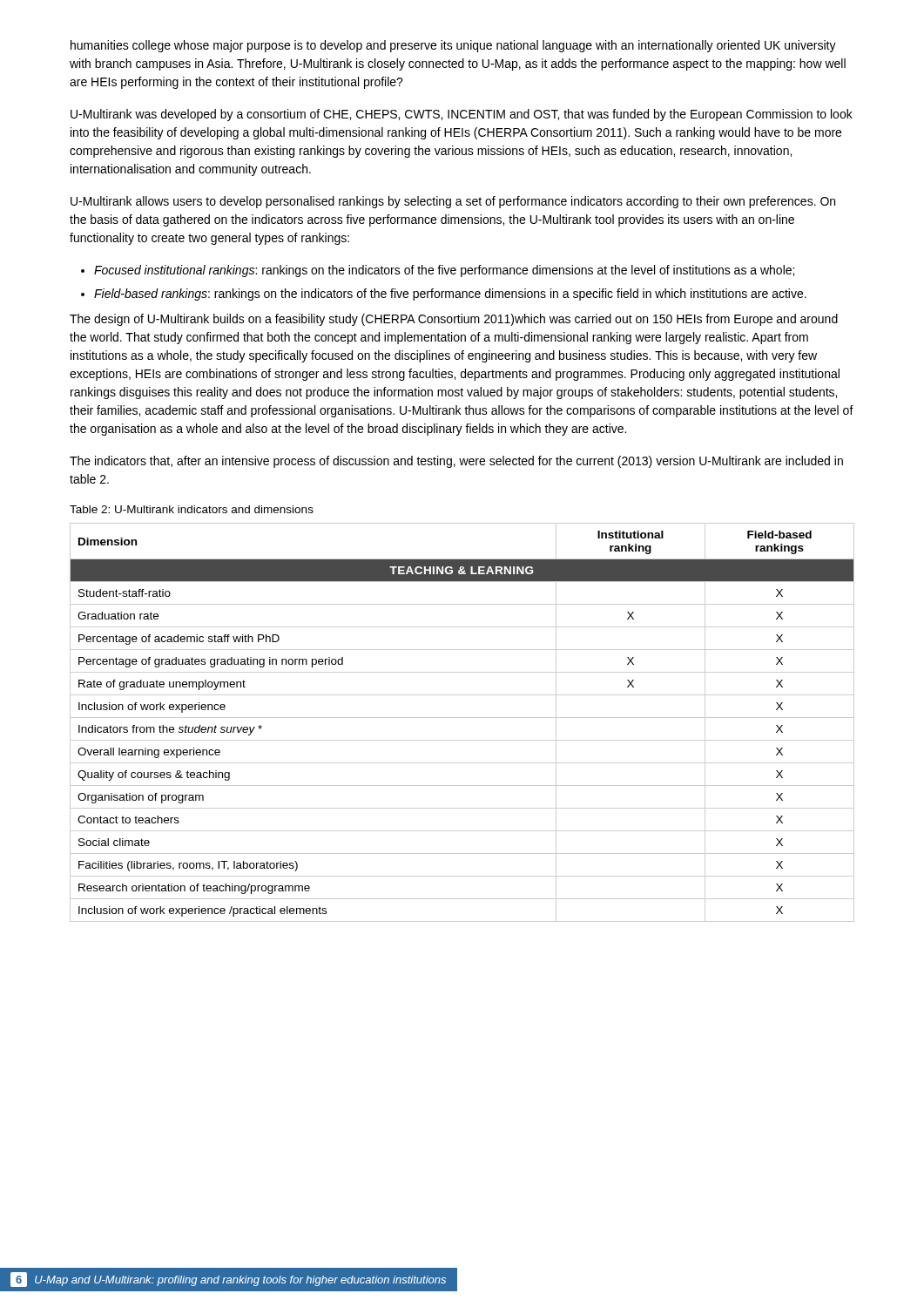924x1307 pixels.
Task: Select the text block that reads "U-Multirank was developed by a consortium of"
Action: point(461,142)
